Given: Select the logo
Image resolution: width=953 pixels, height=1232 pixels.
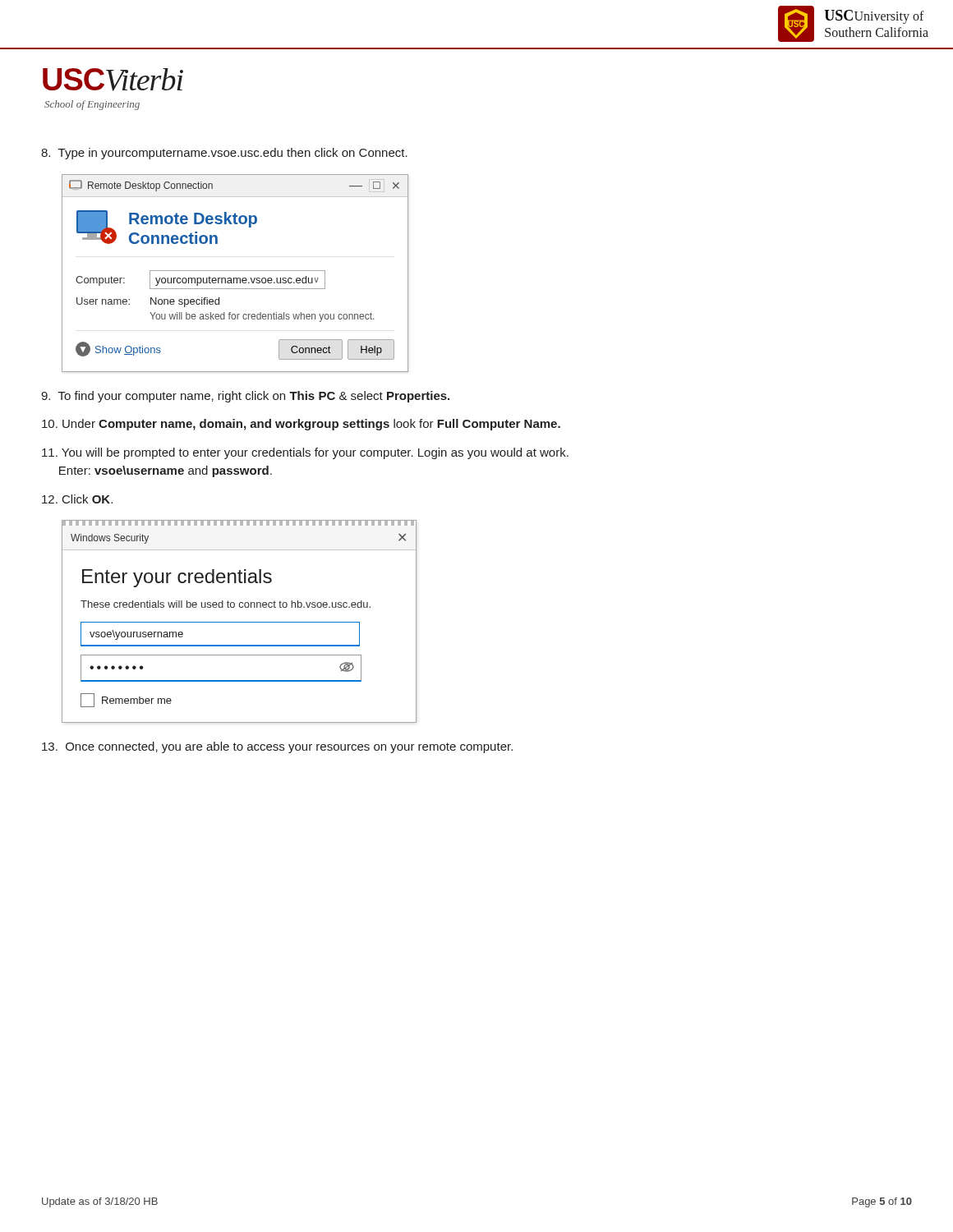Looking at the screenshot, I should [112, 86].
